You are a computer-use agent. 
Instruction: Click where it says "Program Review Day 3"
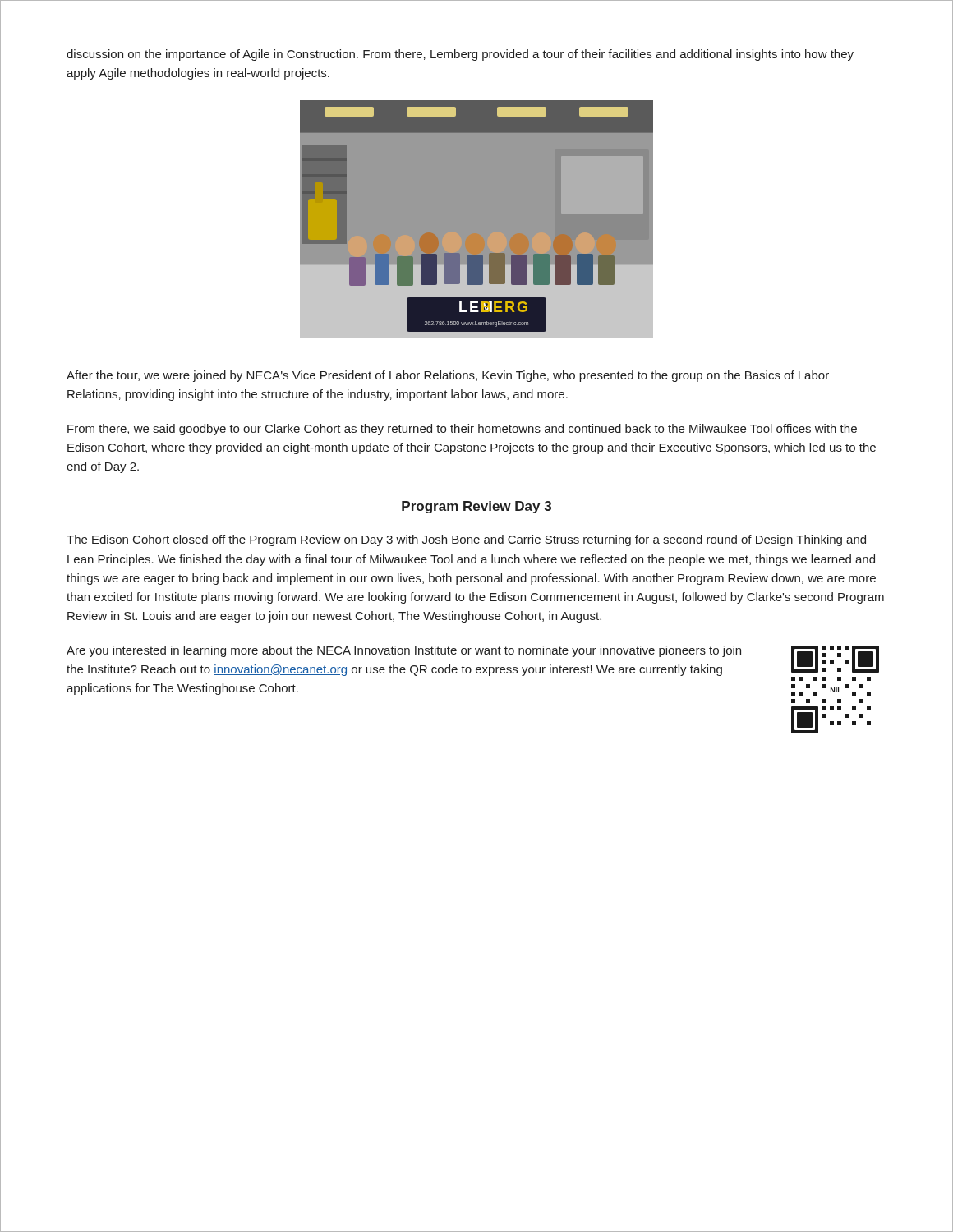point(476,507)
